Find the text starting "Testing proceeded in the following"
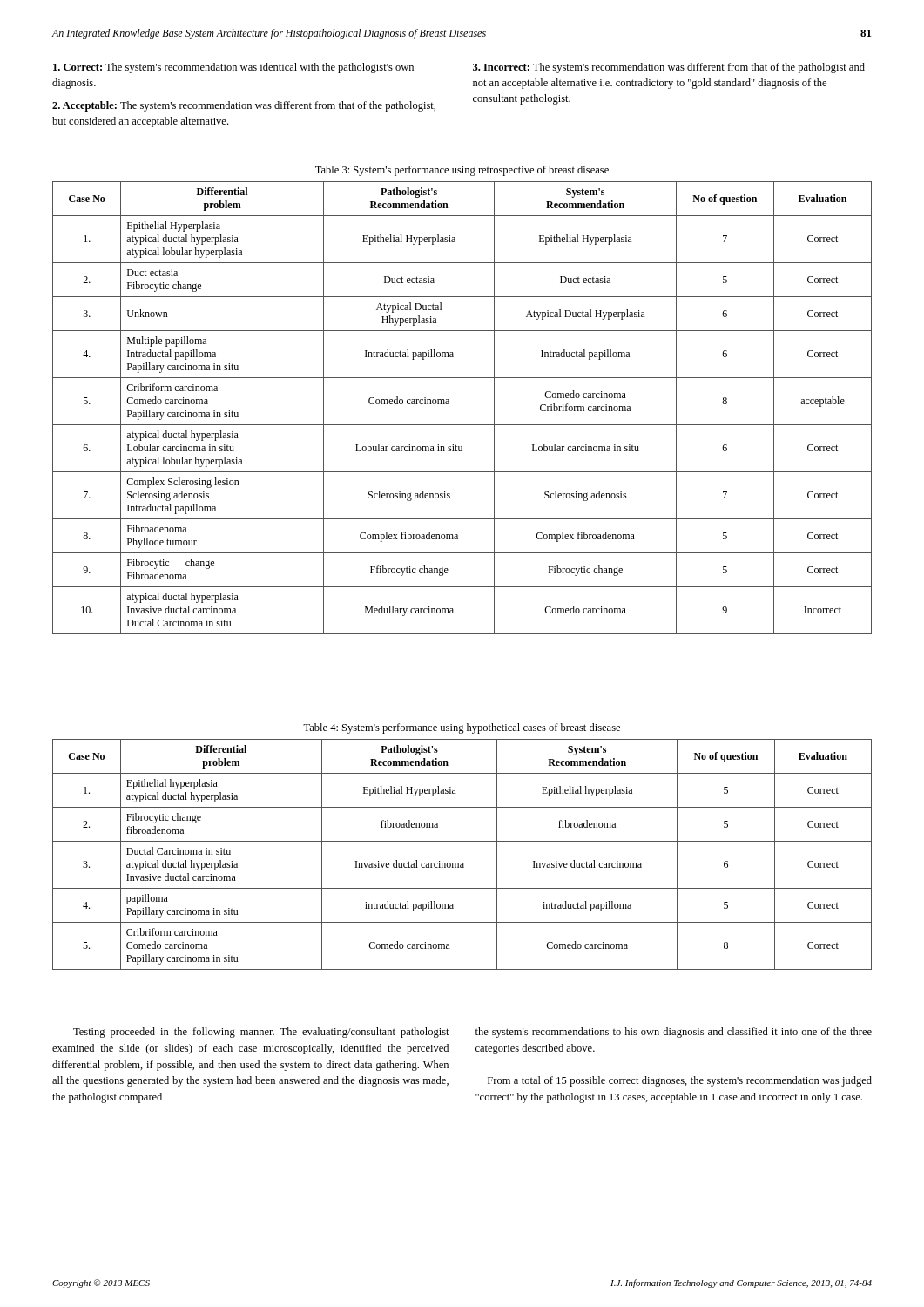The image size is (924, 1307). tap(251, 1064)
